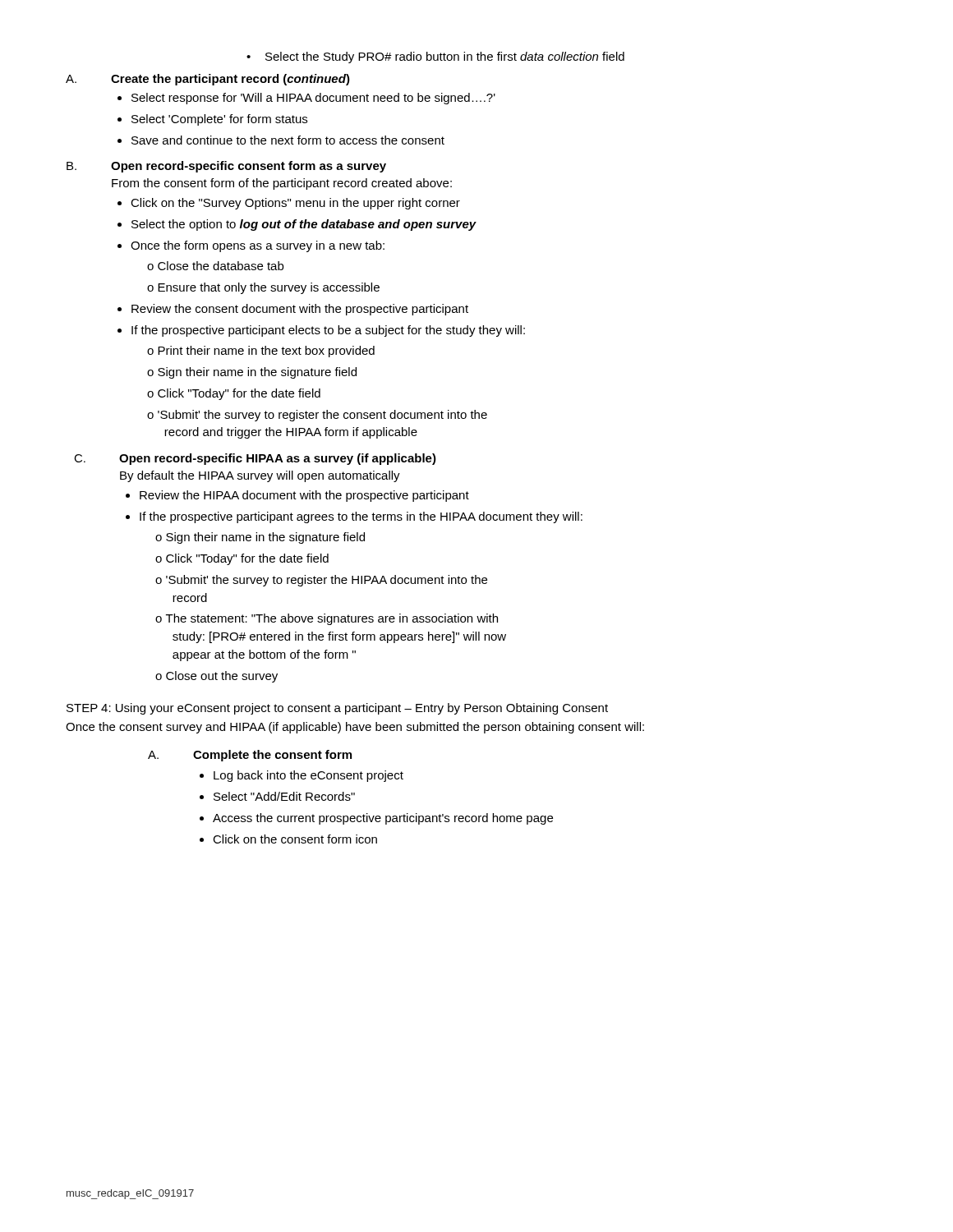Click on the text block that reads "Once the consent survey and HIPAA (if"

355,726
